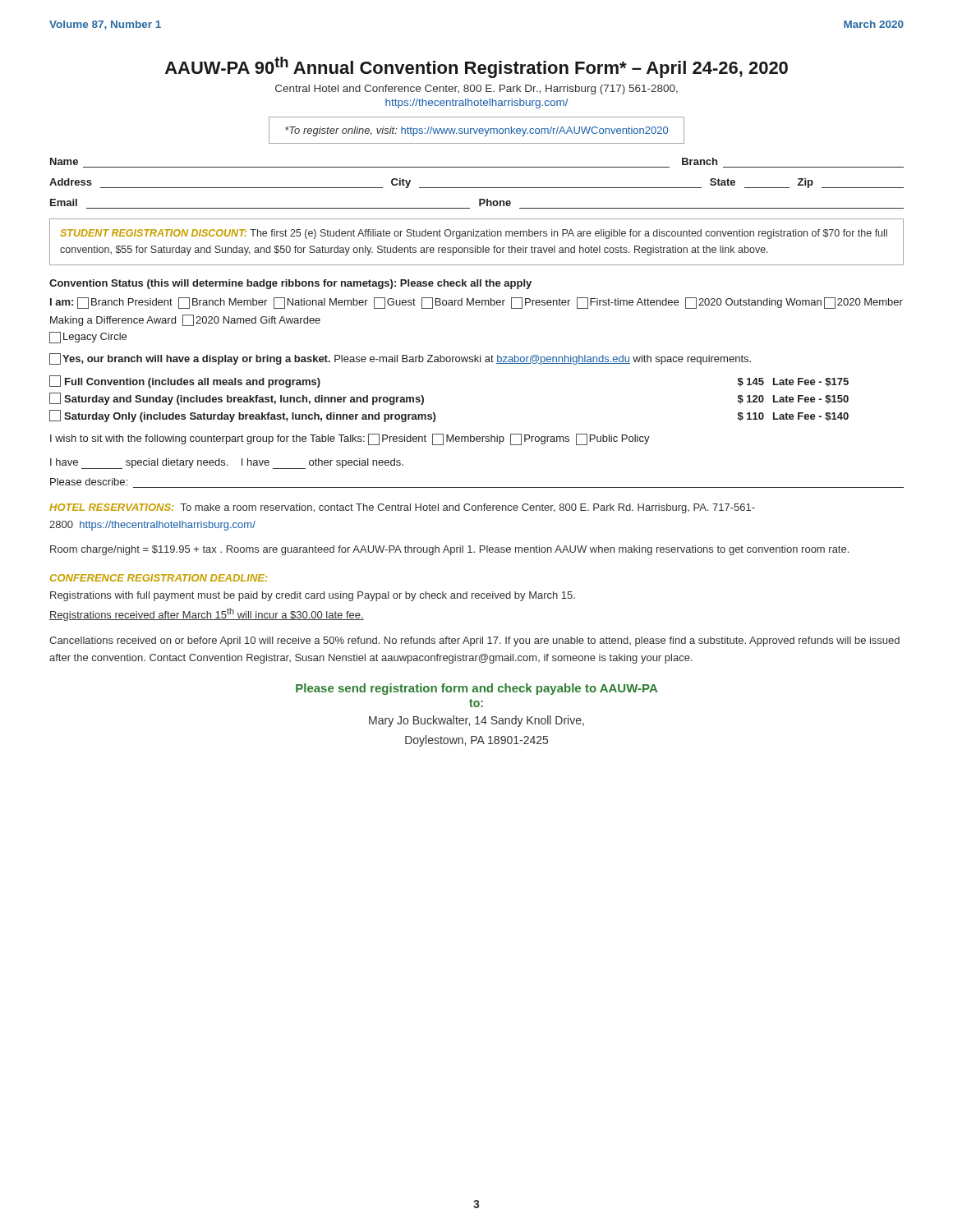
Task: Where does it say "Address City State Zip"?
Action: (x=476, y=182)
